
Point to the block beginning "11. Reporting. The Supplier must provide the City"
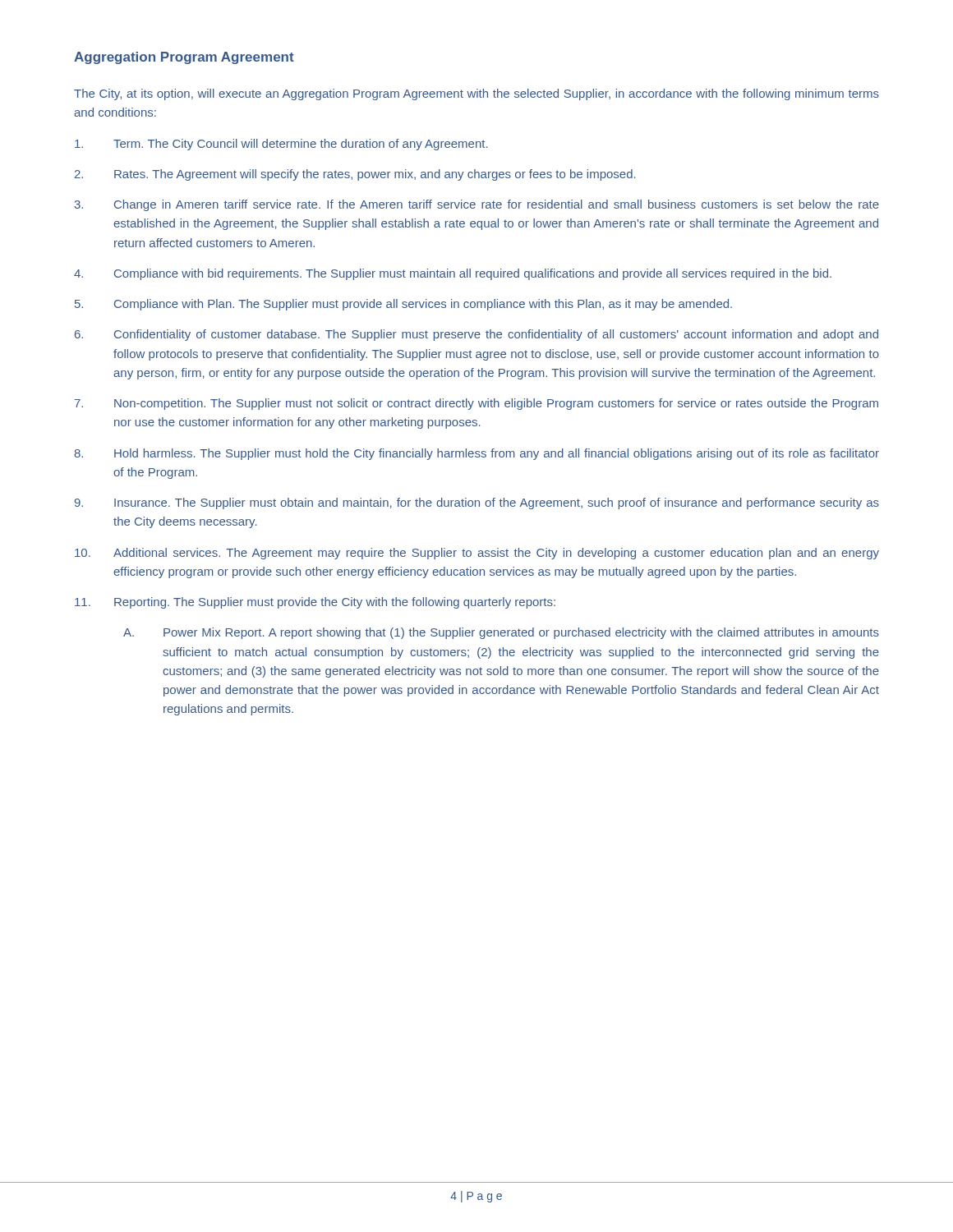476,602
